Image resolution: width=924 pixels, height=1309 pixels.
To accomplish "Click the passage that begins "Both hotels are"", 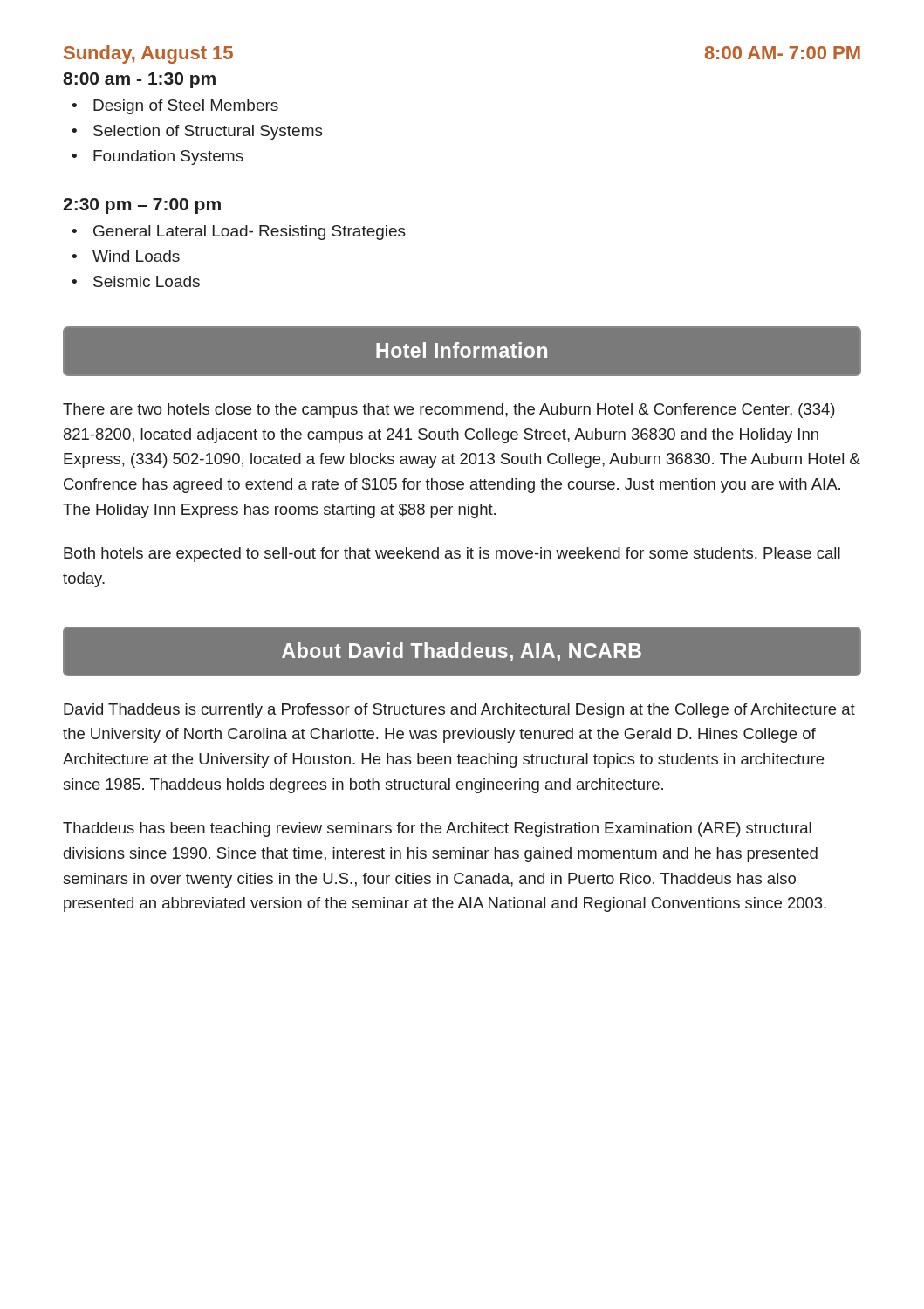I will tap(452, 566).
